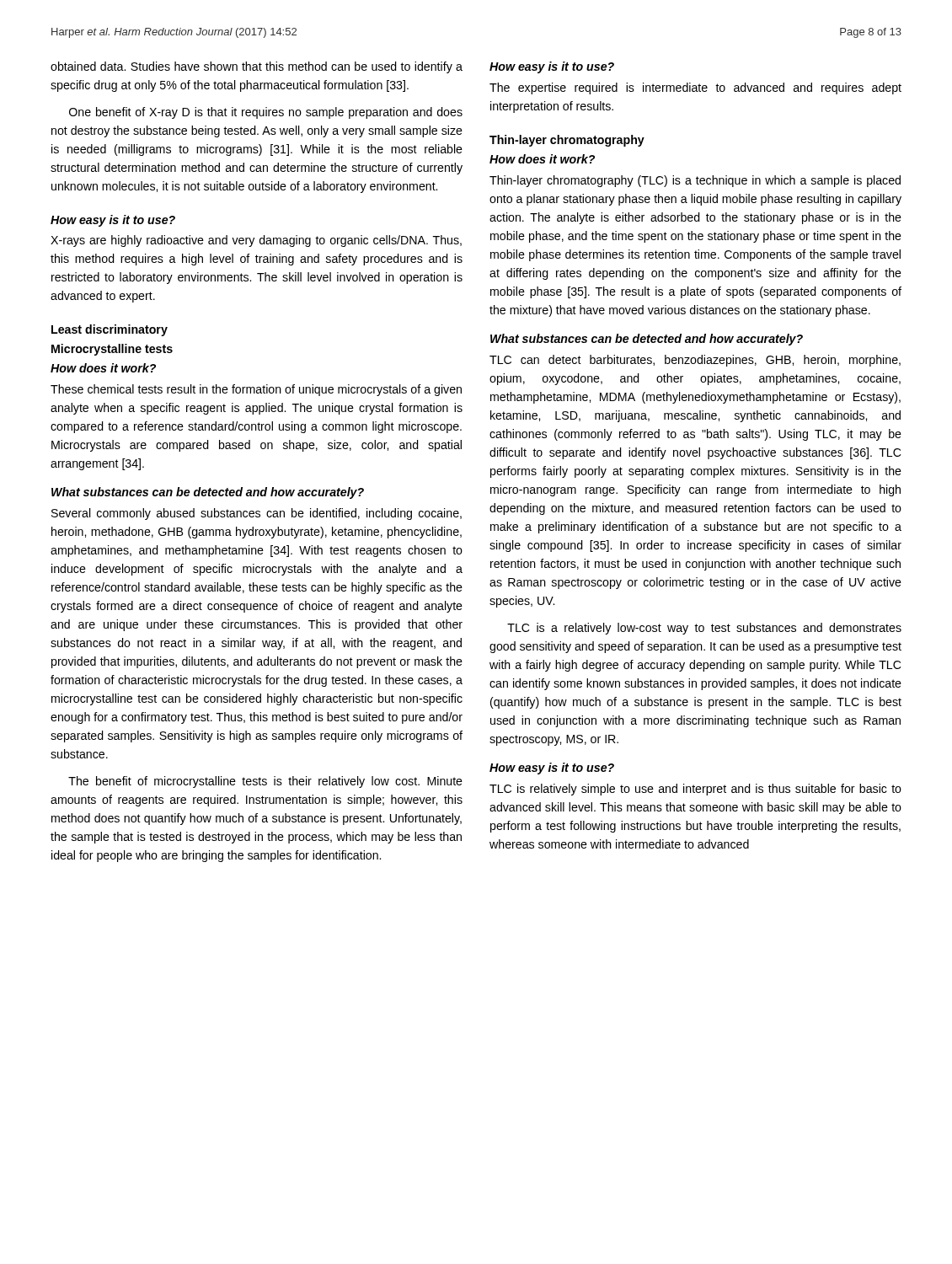Point to the block beginning "Several commonly abused substances can be"
The image size is (952, 1264).
point(257,634)
